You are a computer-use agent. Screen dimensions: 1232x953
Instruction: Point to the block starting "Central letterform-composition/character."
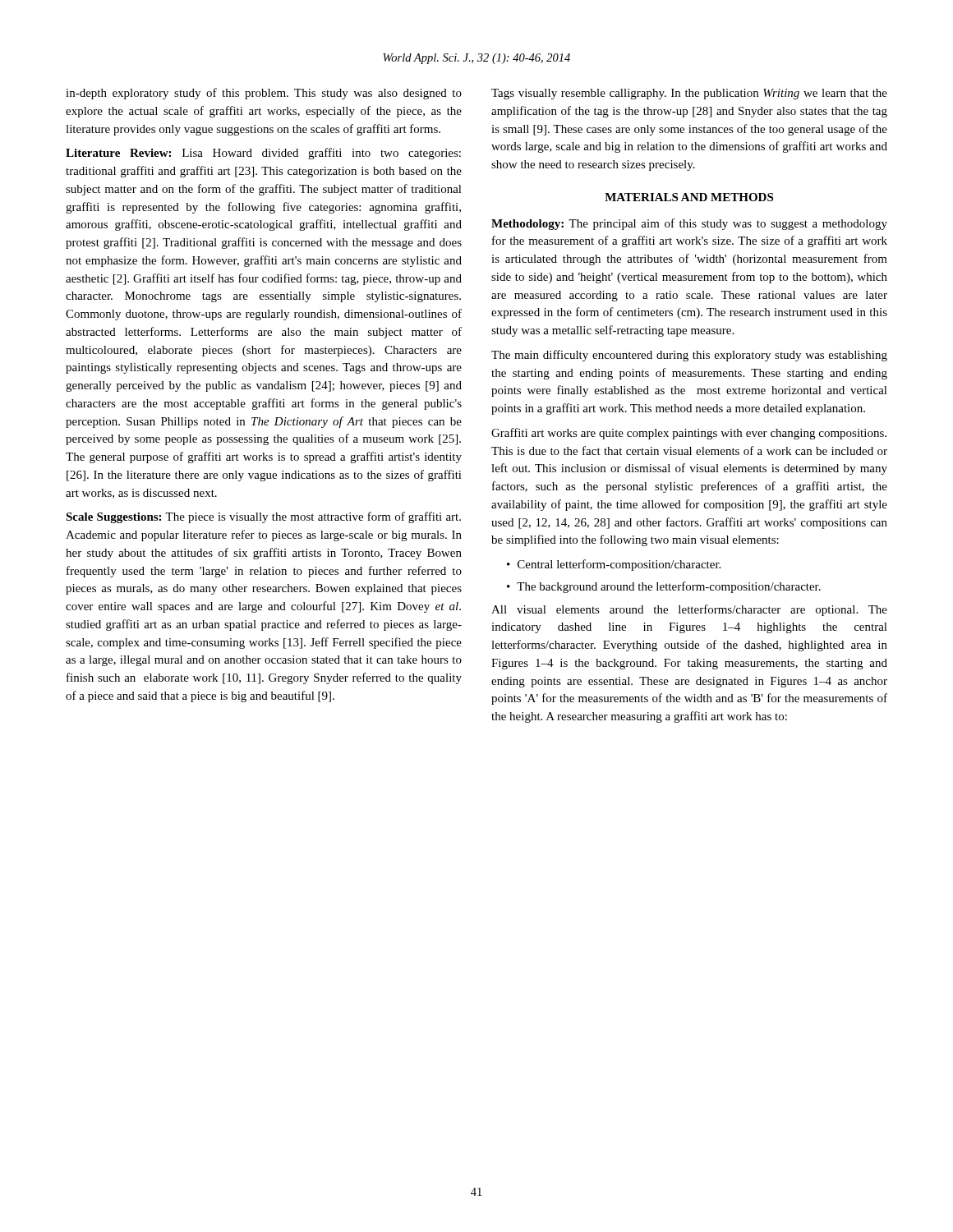pyautogui.click(x=619, y=564)
